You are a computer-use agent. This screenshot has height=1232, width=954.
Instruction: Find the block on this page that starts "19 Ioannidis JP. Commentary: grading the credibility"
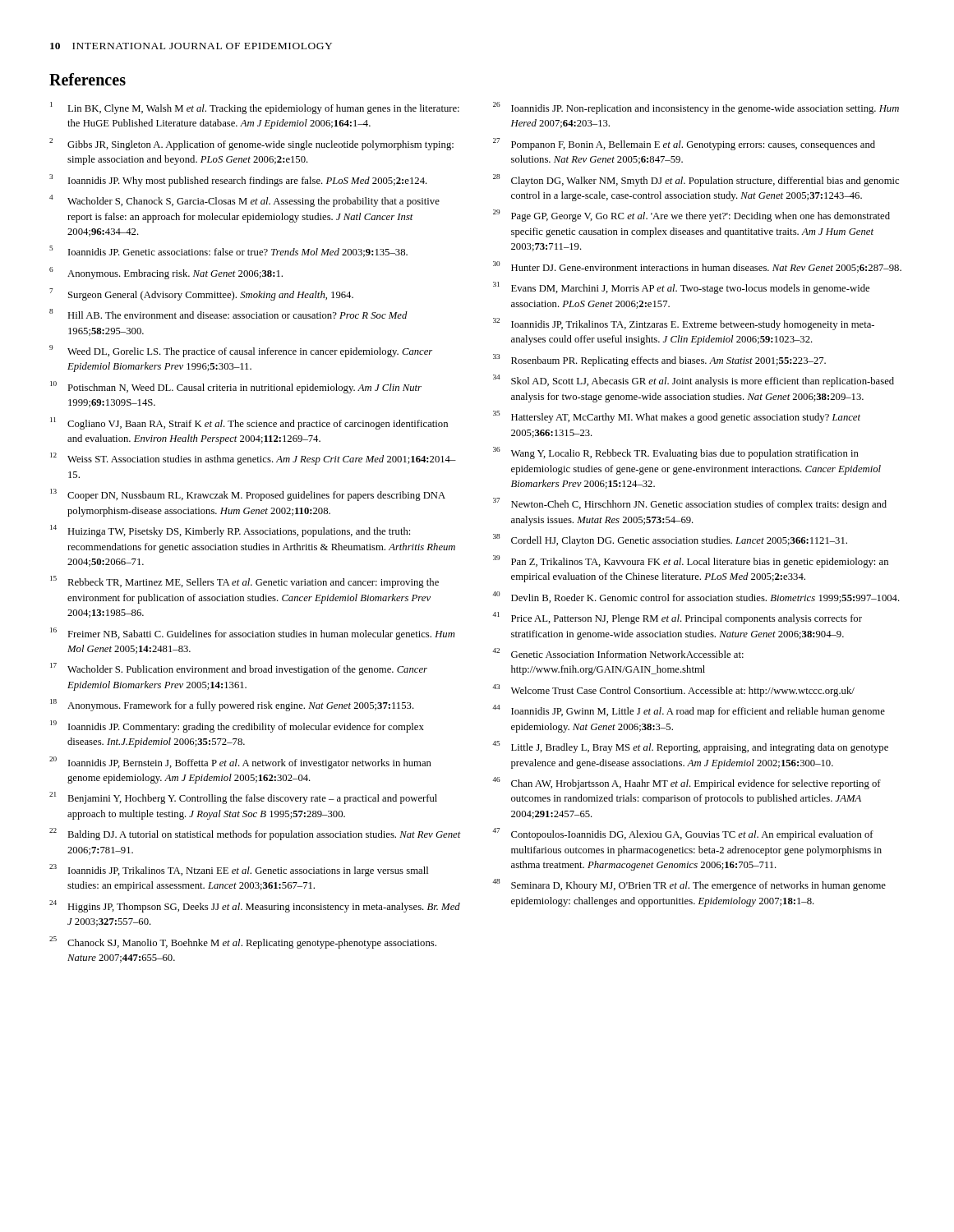pos(255,734)
